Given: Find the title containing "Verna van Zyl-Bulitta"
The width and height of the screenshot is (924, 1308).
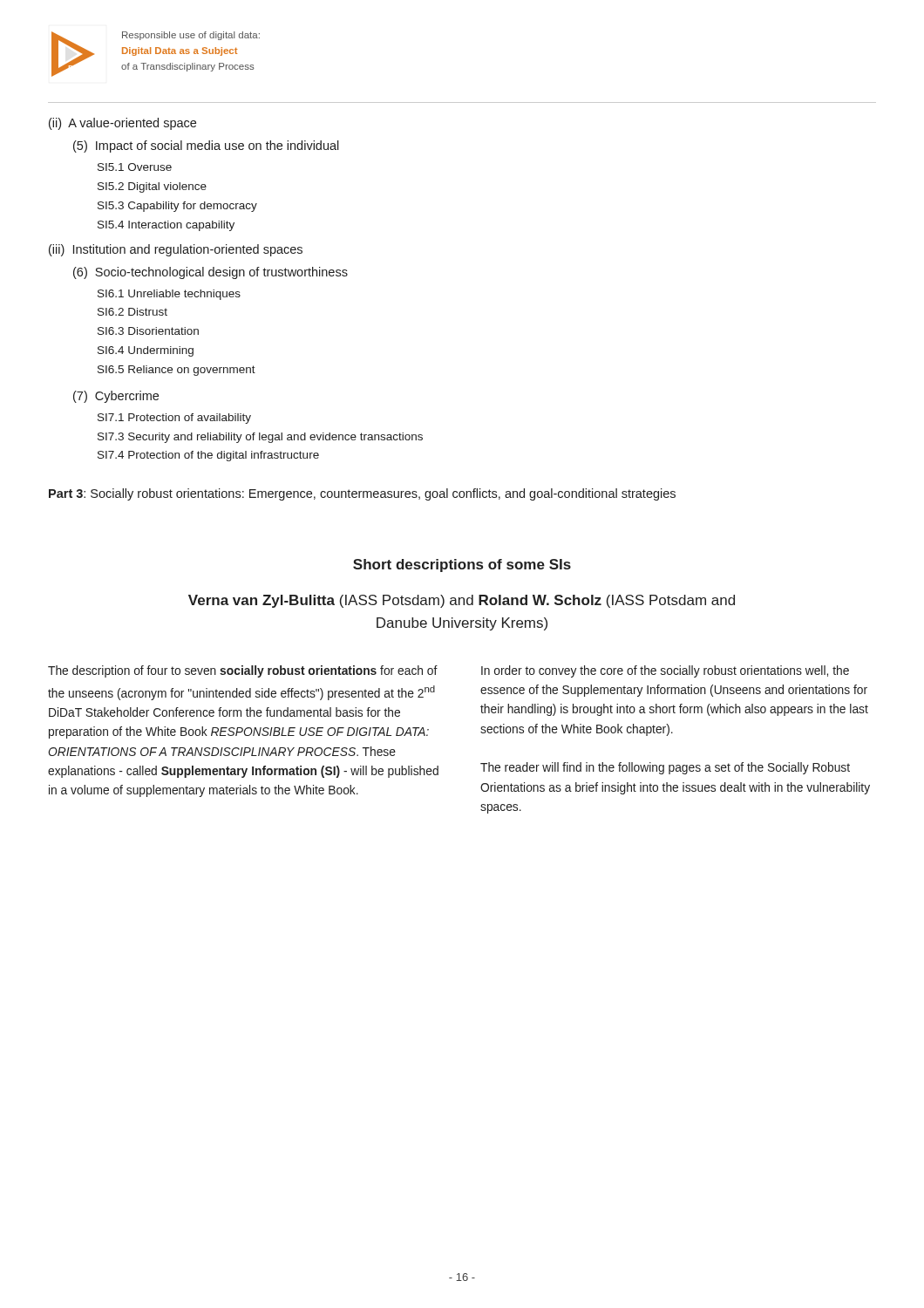Looking at the screenshot, I should coord(462,612).
